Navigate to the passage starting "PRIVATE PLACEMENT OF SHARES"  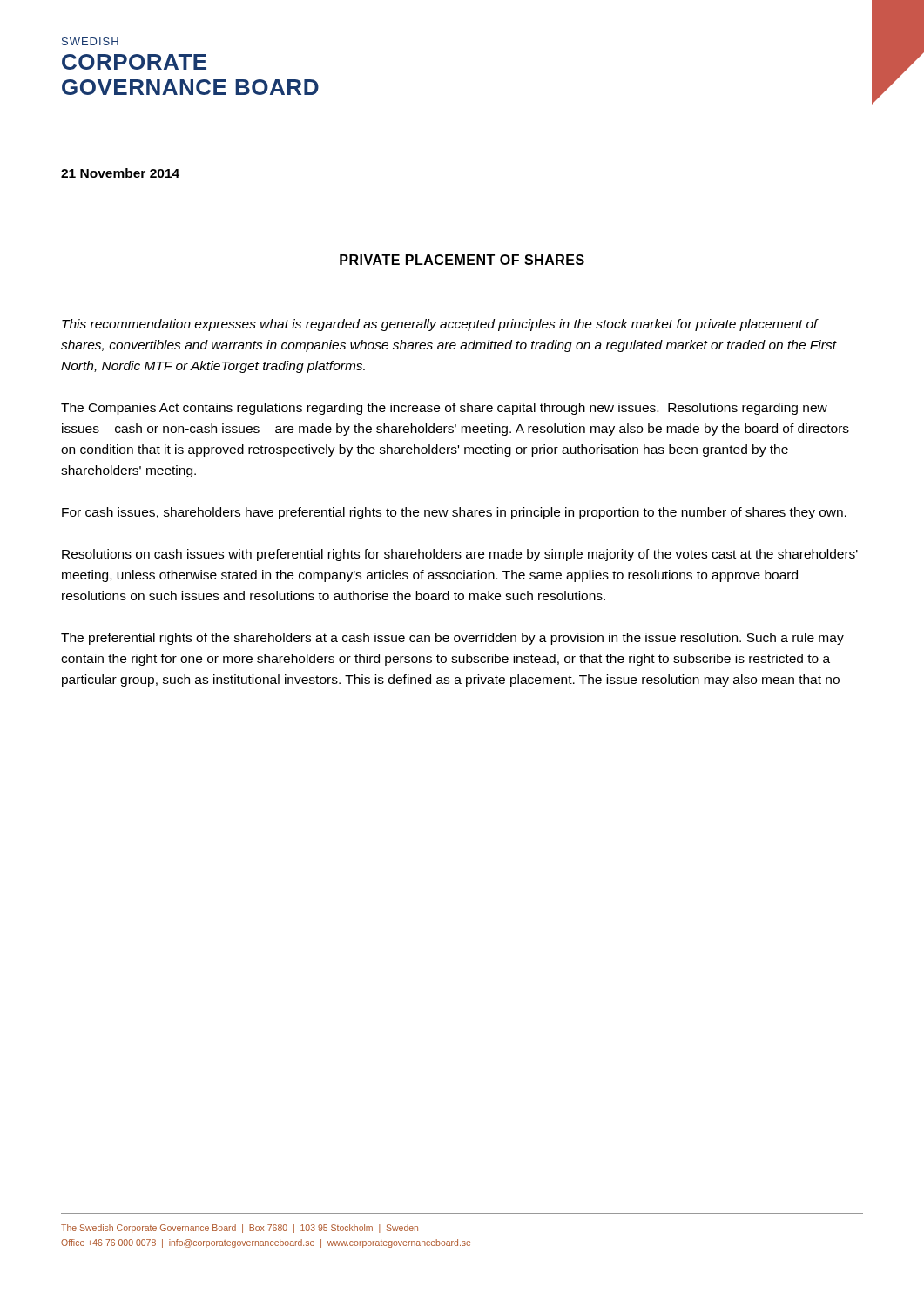click(462, 260)
